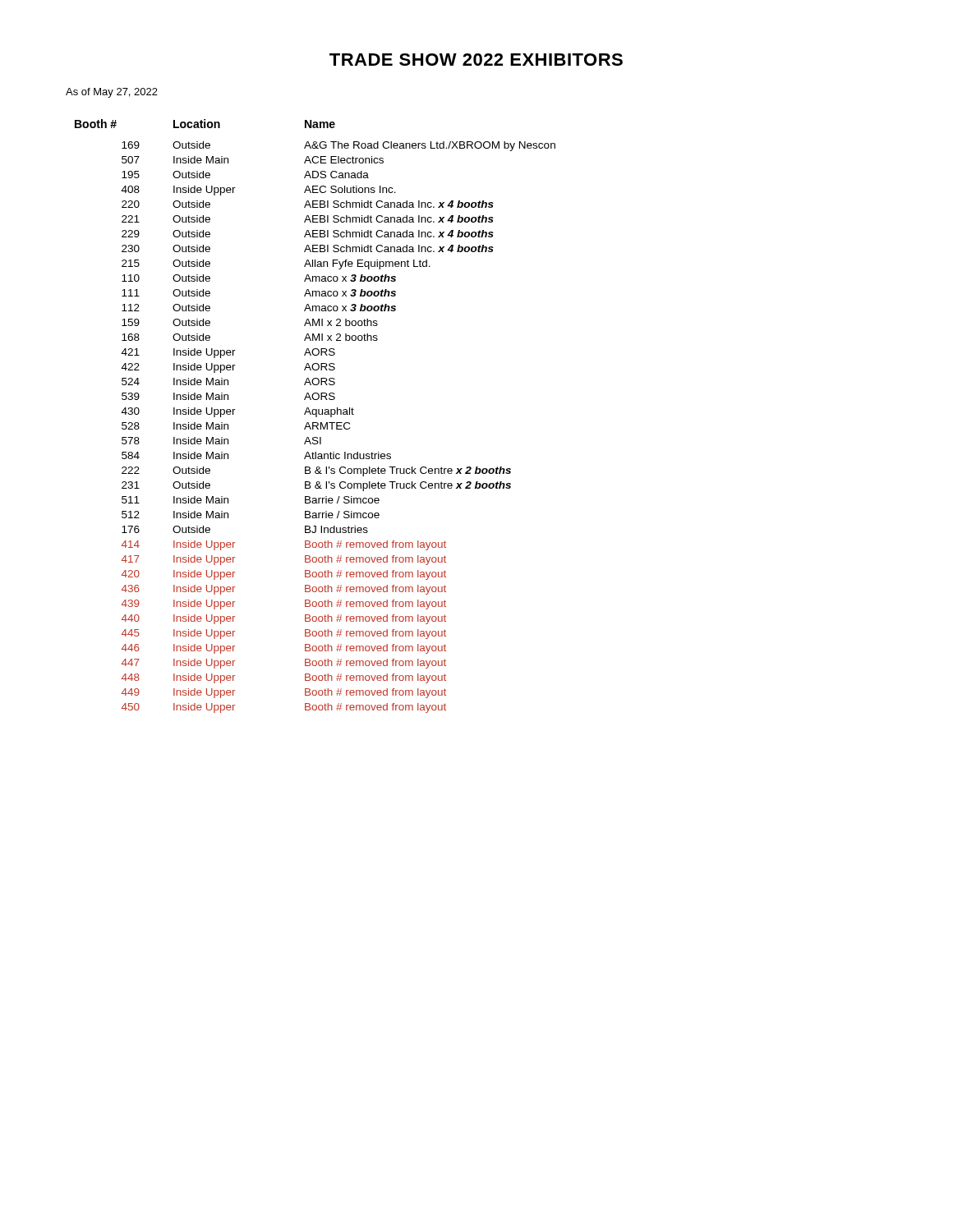Screen dimensions: 1232x953
Task: Click on the text block that reads "As of May 27,"
Action: tap(112, 92)
